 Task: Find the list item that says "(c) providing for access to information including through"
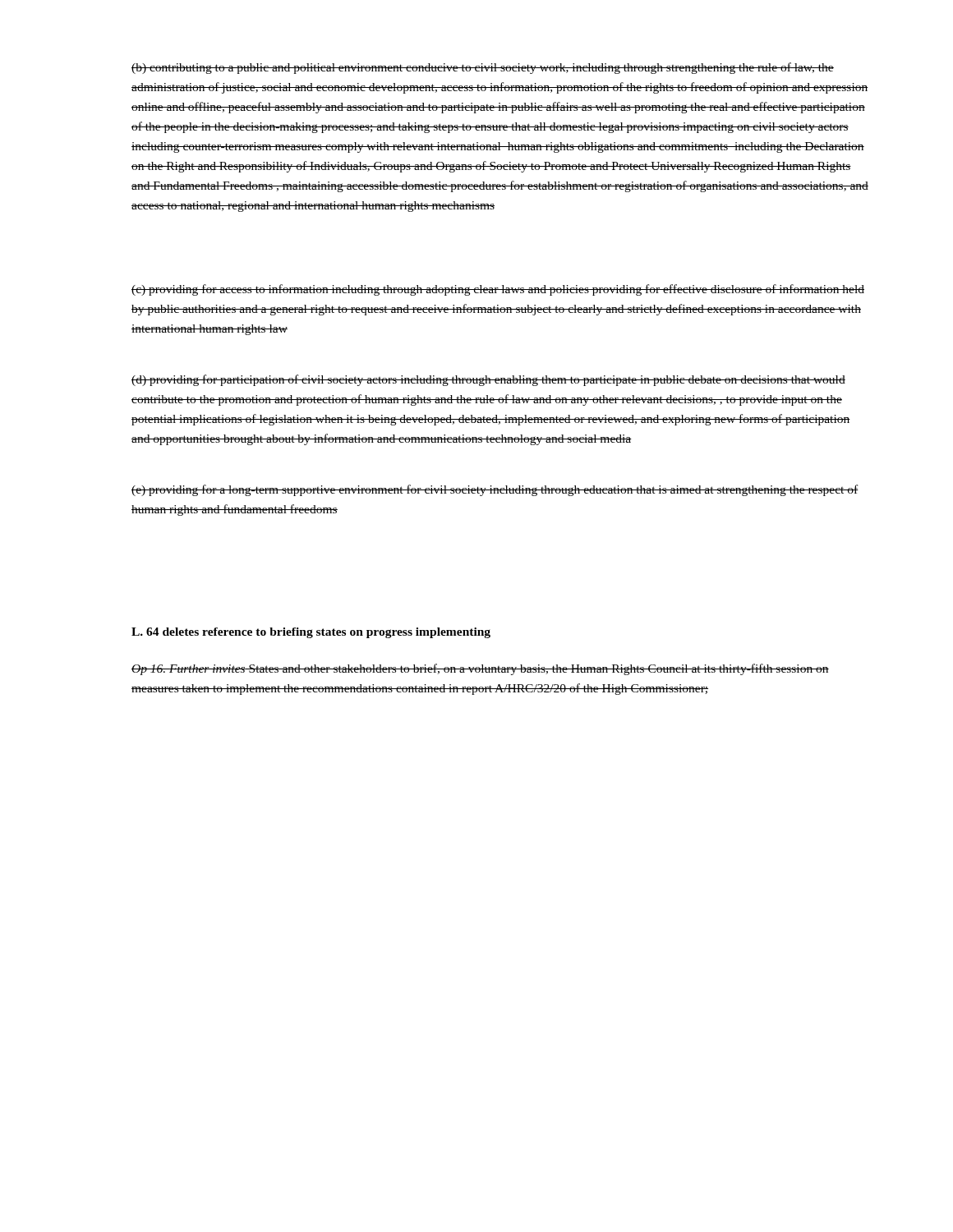(501, 309)
